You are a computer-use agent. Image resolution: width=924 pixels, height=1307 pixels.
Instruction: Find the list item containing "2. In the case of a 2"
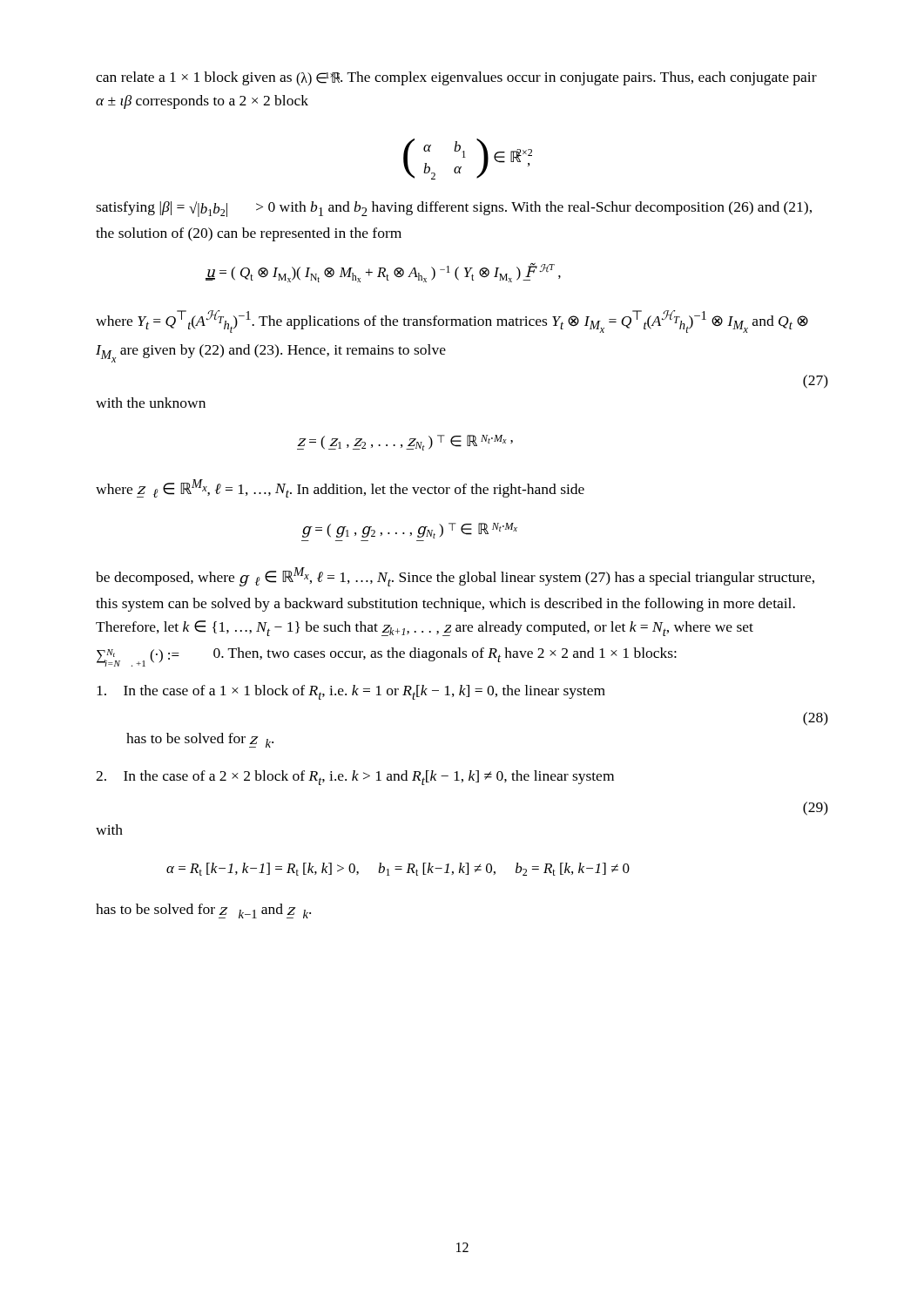click(462, 777)
